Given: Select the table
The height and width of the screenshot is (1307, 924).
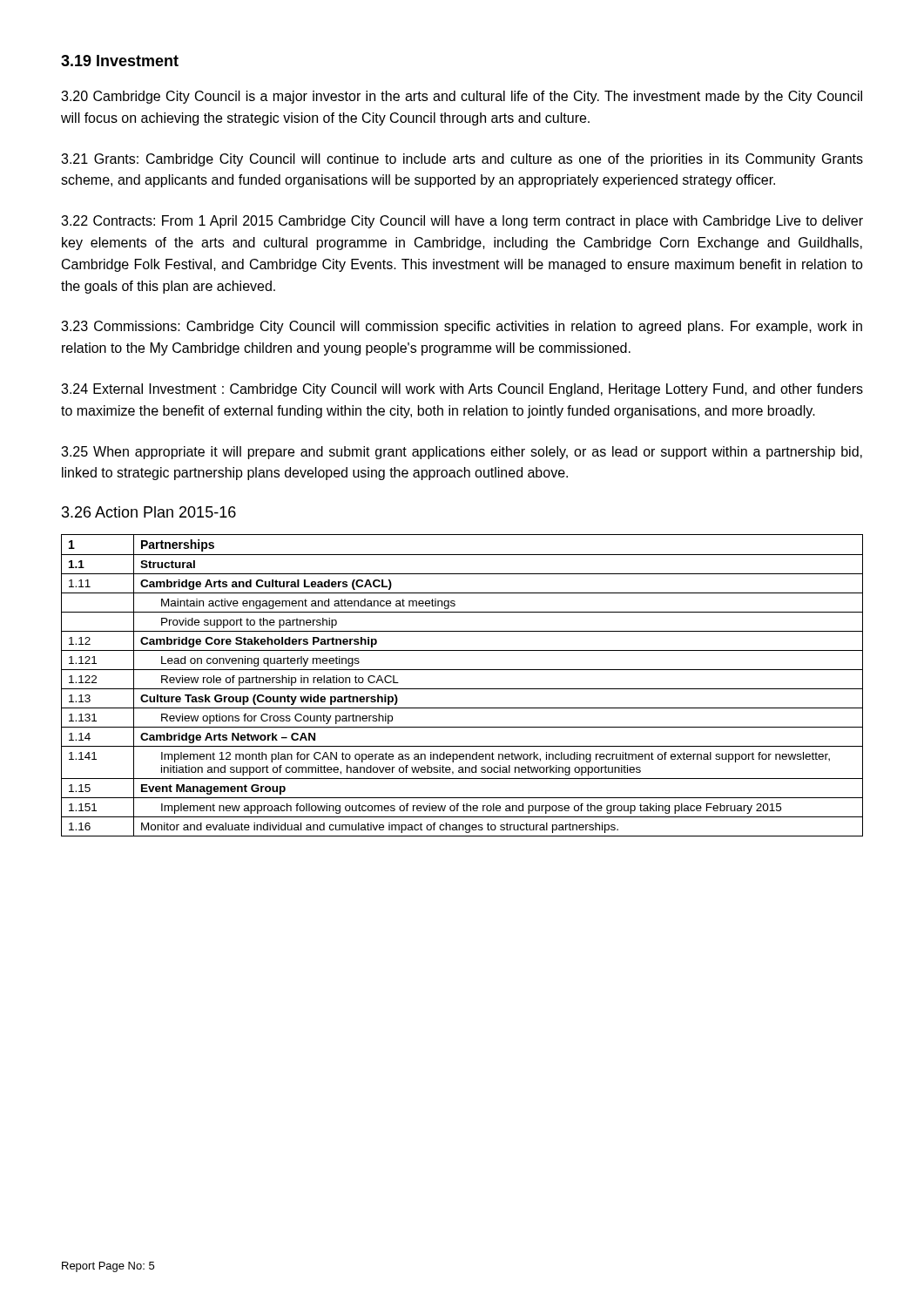Looking at the screenshot, I should tap(462, 685).
